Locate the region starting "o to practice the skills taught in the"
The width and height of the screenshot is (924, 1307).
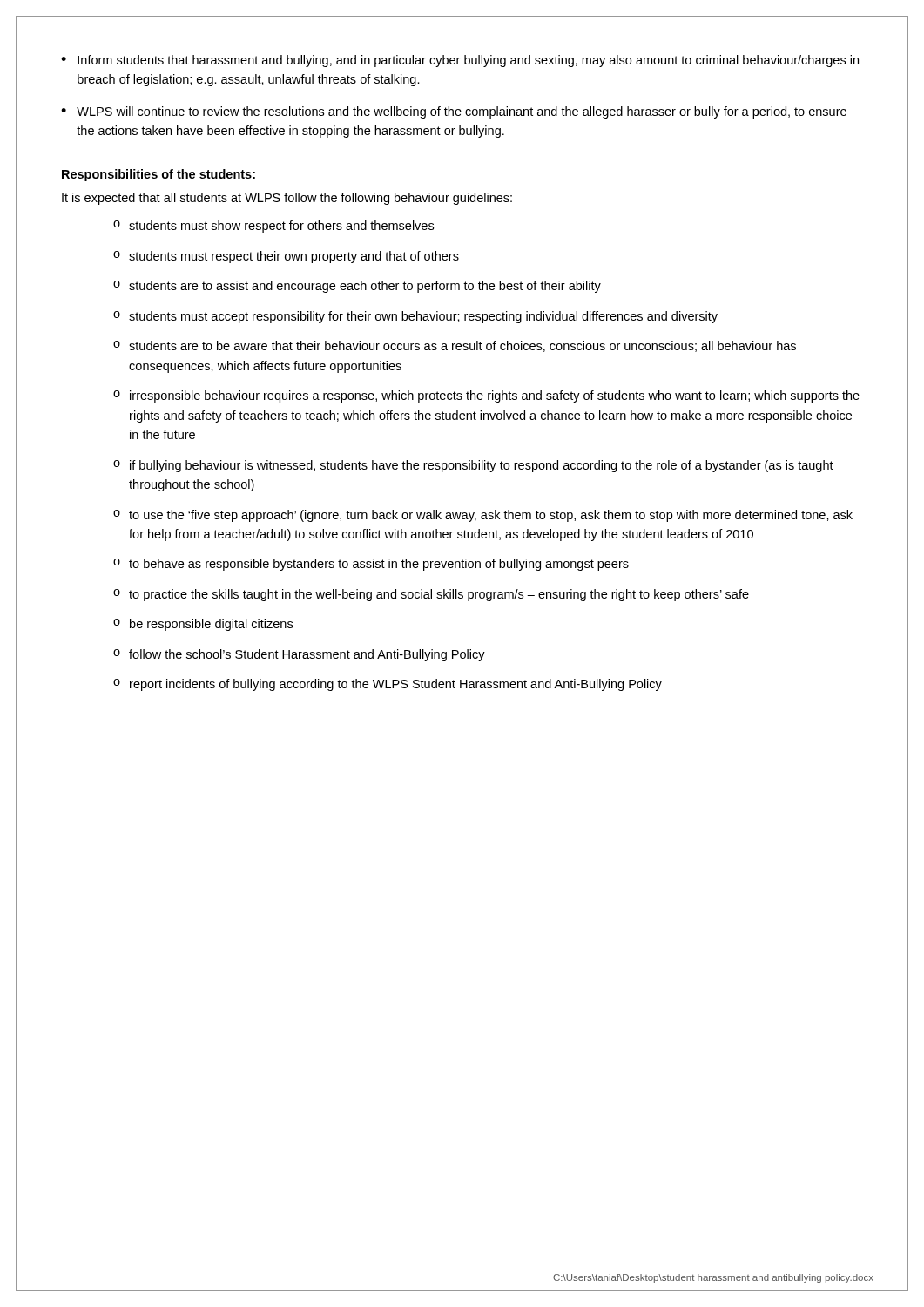pos(488,594)
